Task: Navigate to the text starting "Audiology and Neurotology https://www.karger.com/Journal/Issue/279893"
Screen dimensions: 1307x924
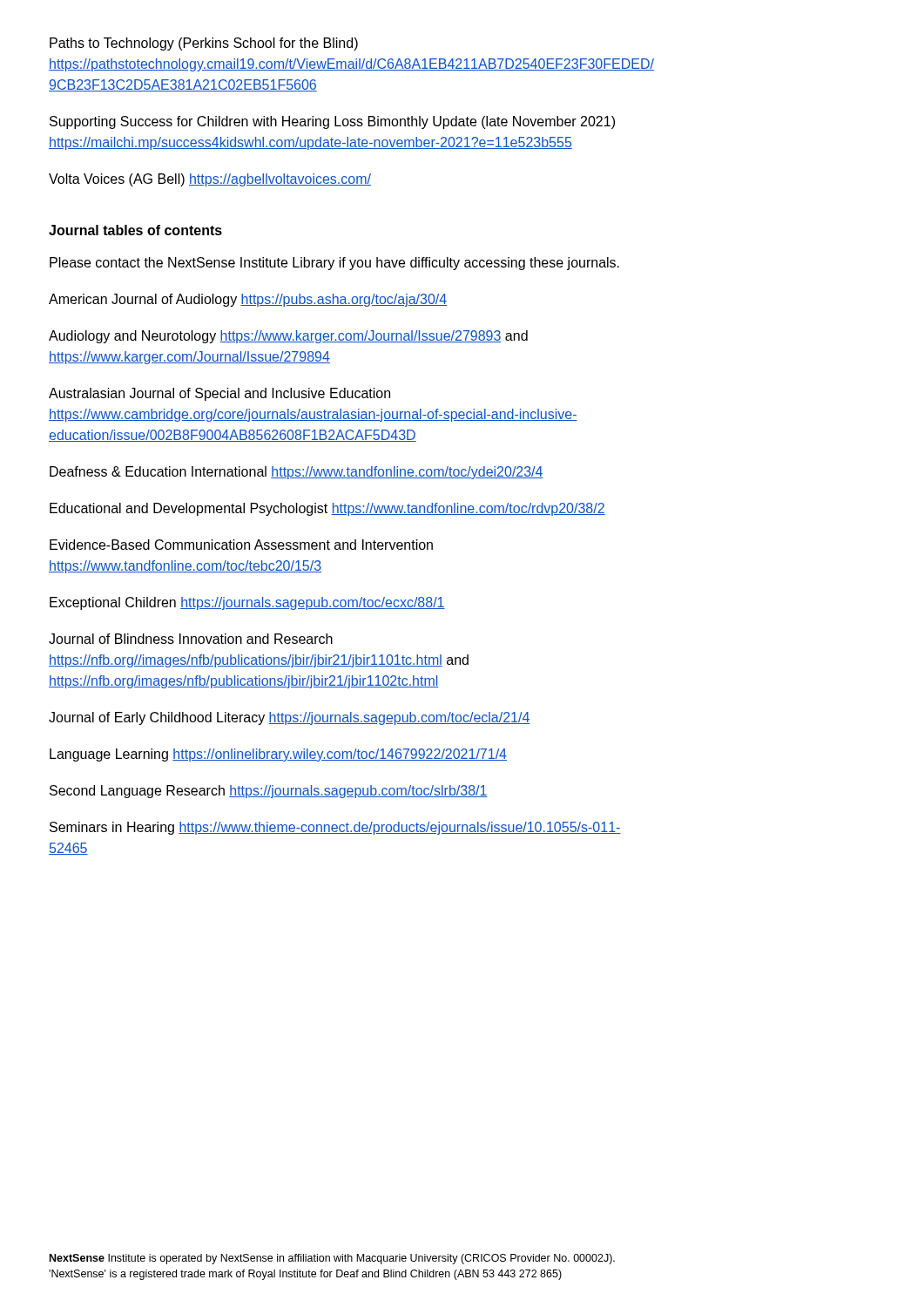Action: [289, 346]
